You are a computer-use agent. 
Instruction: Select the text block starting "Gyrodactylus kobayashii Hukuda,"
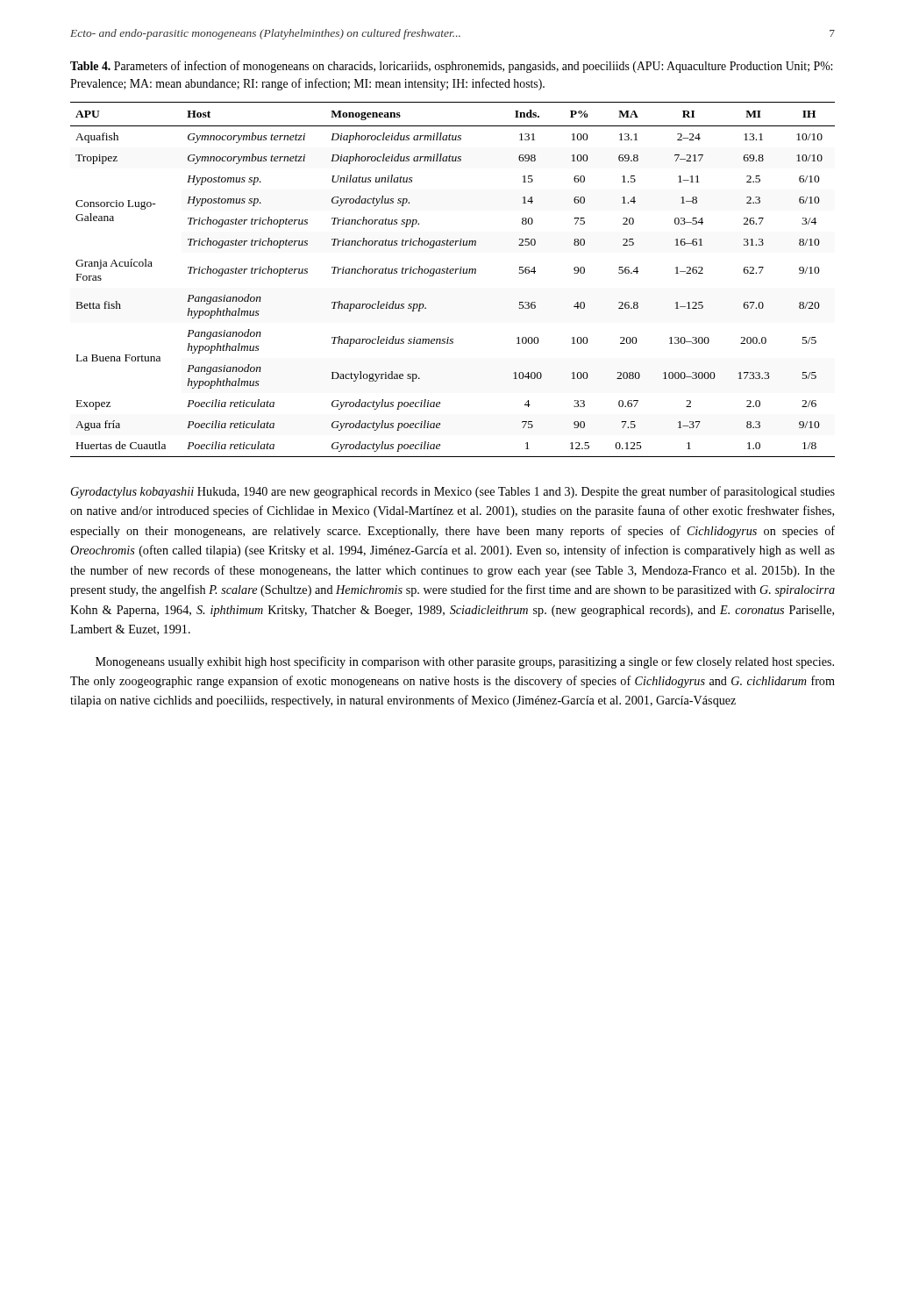[452, 560]
